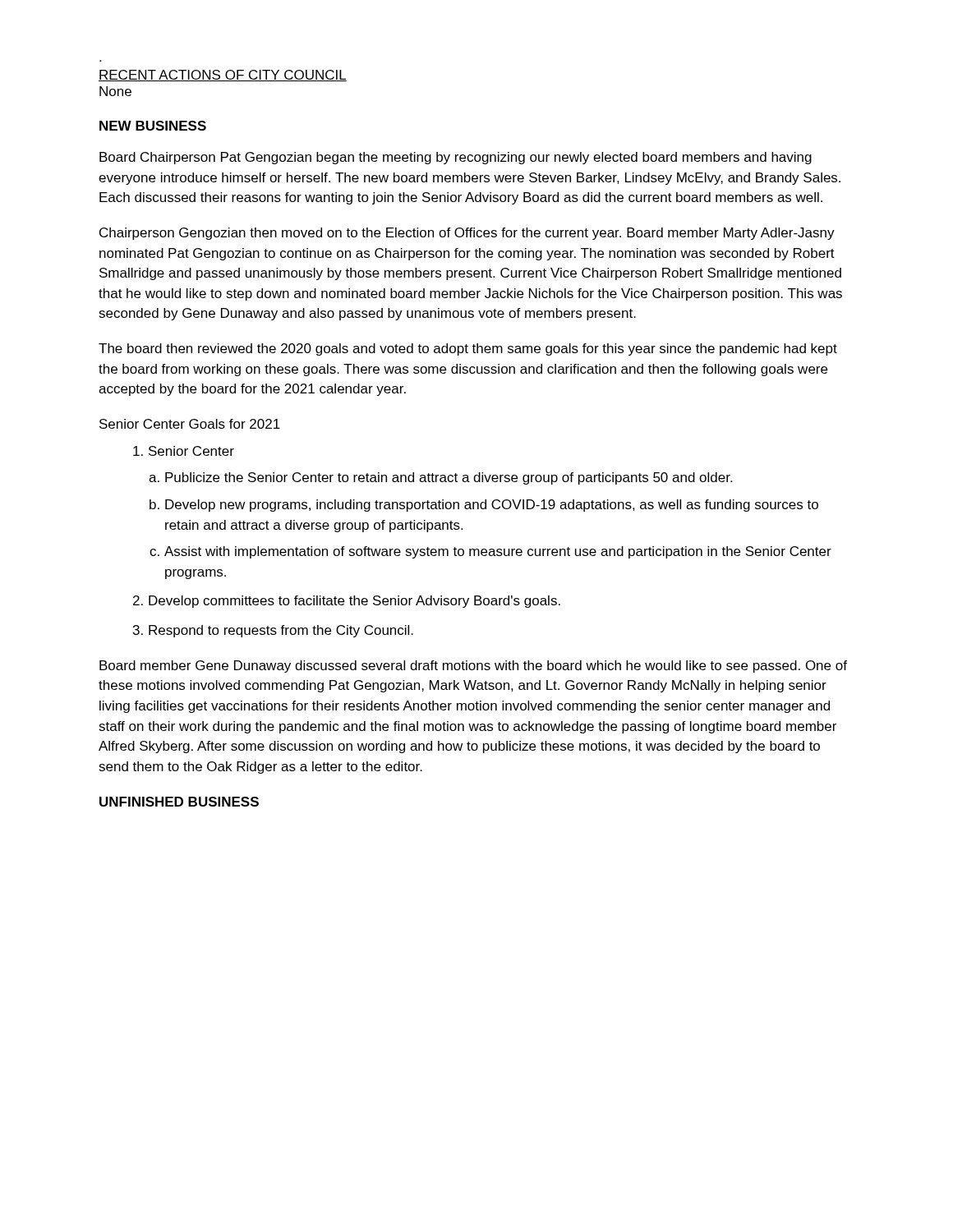Find the block on this page that starts "Senior Center Publicize"
The width and height of the screenshot is (953, 1232).
pyautogui.click(x=501, y=541)
